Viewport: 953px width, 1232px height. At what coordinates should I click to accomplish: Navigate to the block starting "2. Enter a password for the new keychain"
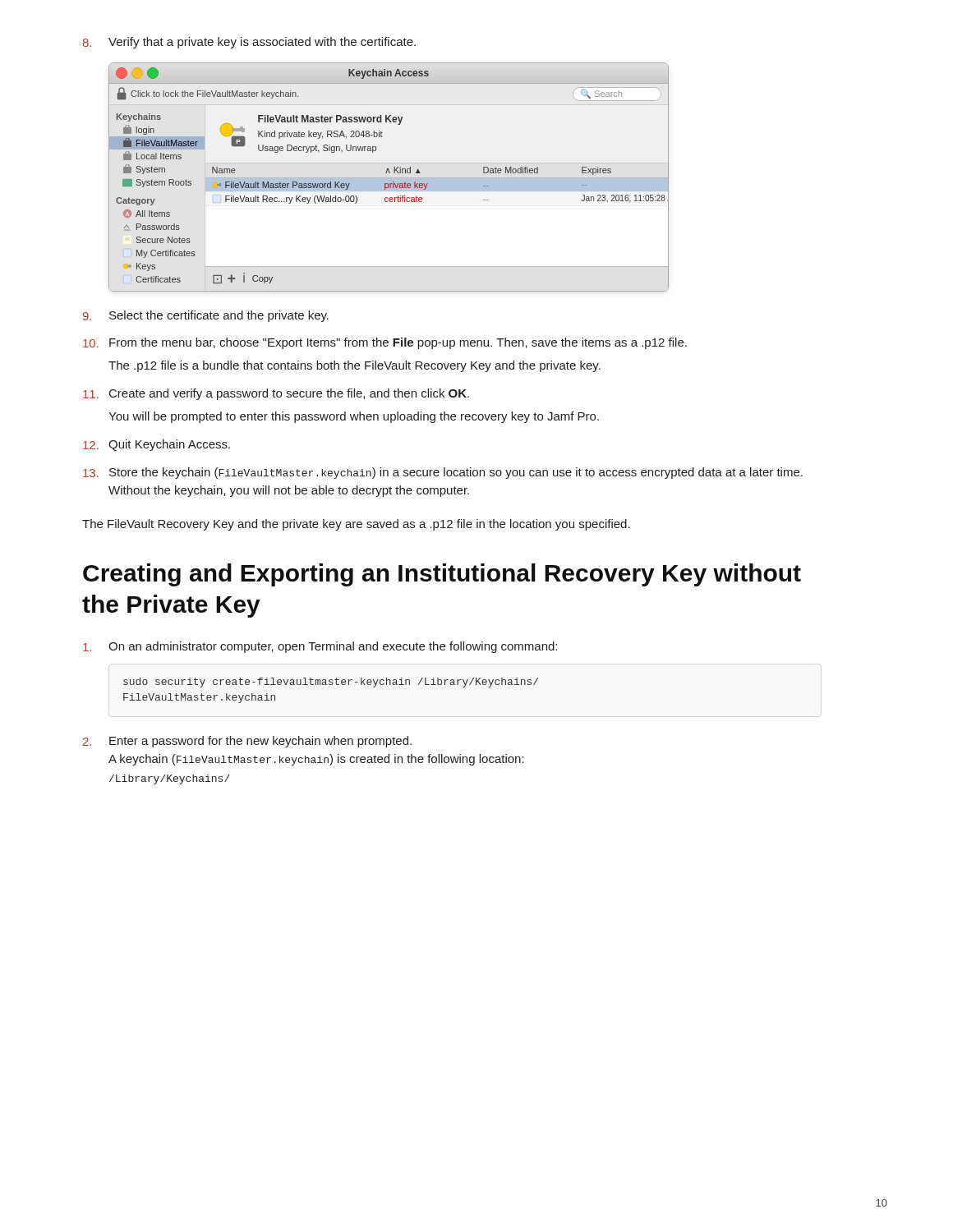pyautogui.click(x=452, y=759)
